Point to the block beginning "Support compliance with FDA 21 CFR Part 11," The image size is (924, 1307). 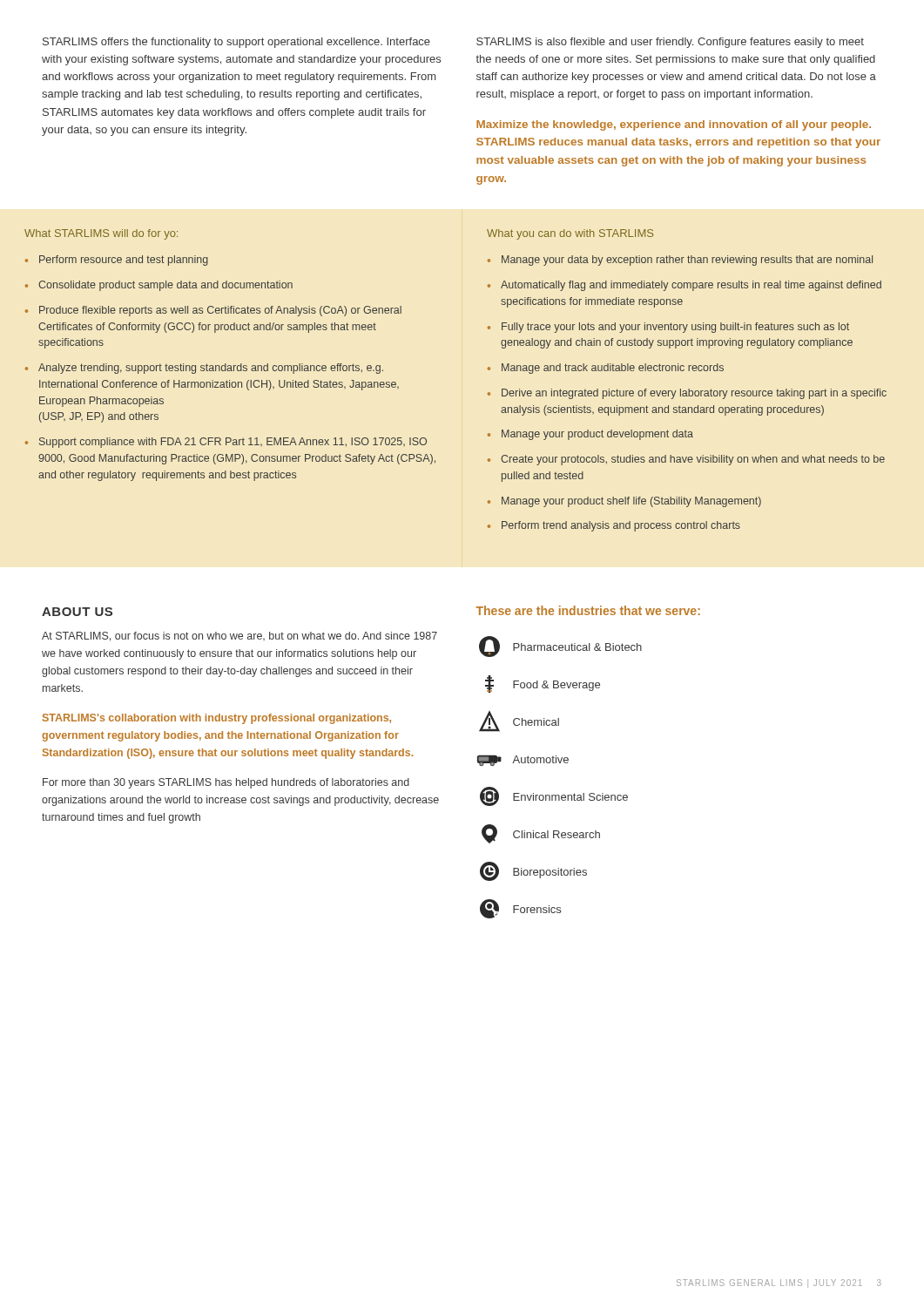click(237, 458)
